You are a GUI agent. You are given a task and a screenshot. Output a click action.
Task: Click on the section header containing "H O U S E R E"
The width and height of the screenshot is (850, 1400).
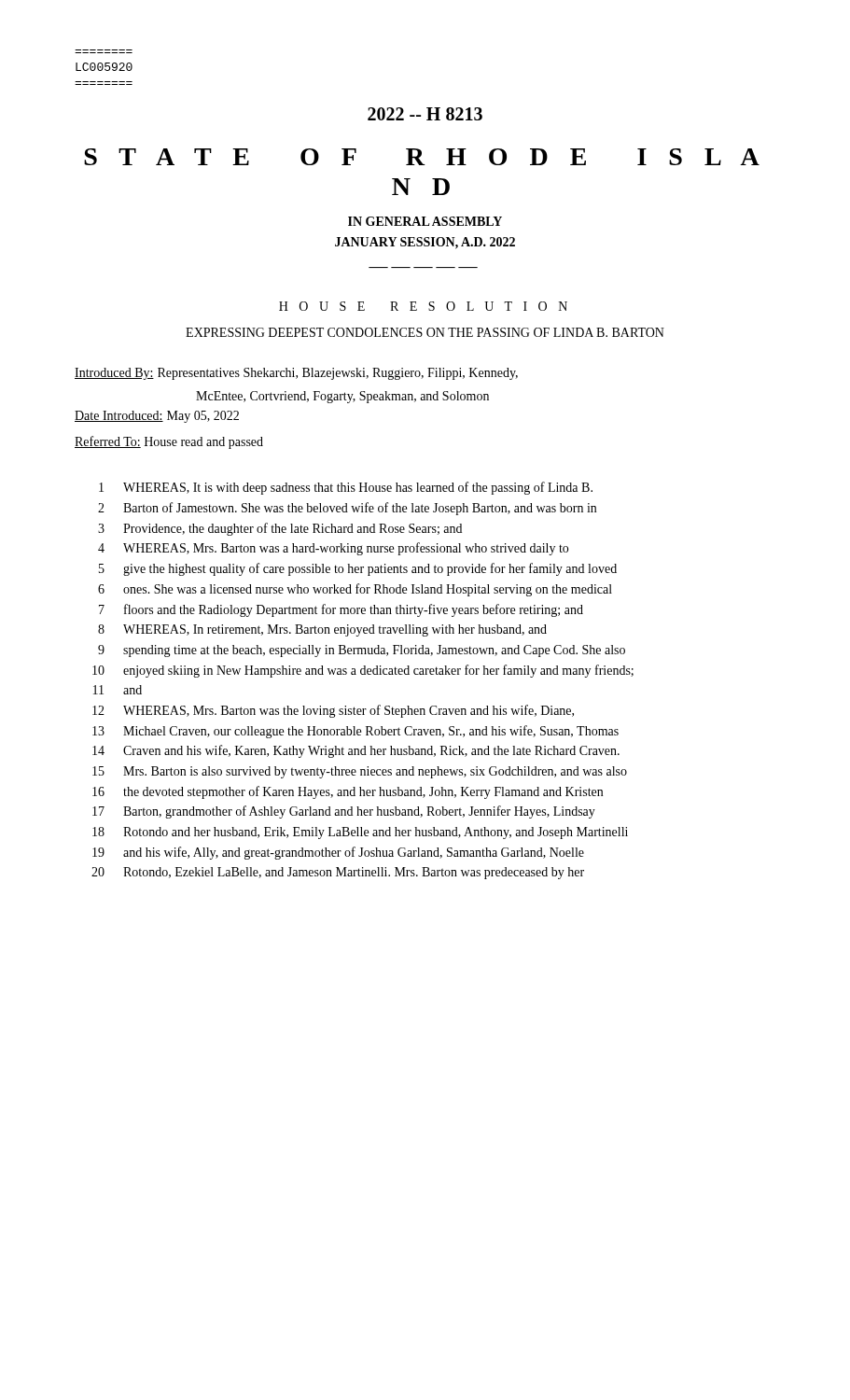point(425,307)
